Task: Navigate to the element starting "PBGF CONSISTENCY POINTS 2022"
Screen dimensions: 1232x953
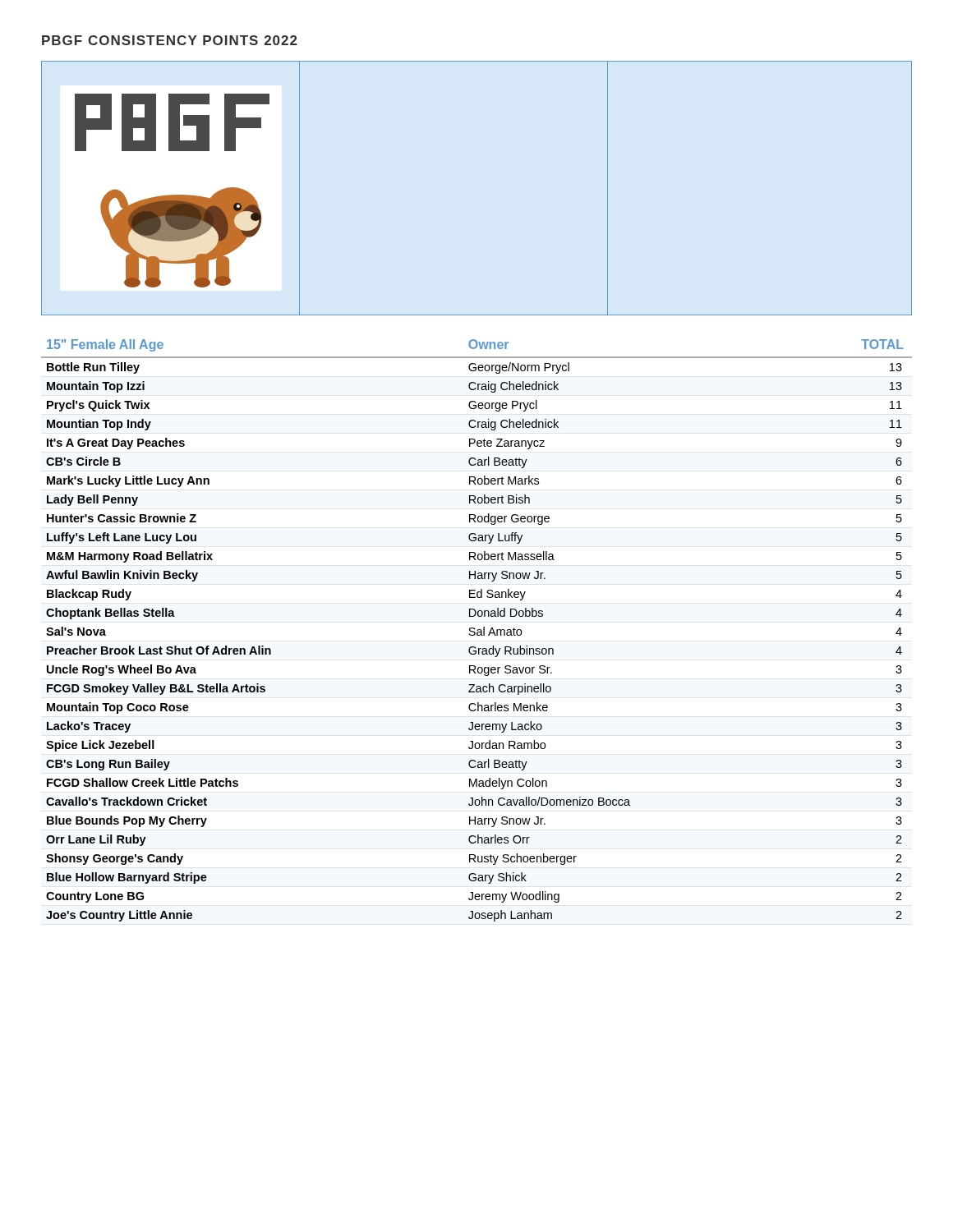Action: click(170, 41)
